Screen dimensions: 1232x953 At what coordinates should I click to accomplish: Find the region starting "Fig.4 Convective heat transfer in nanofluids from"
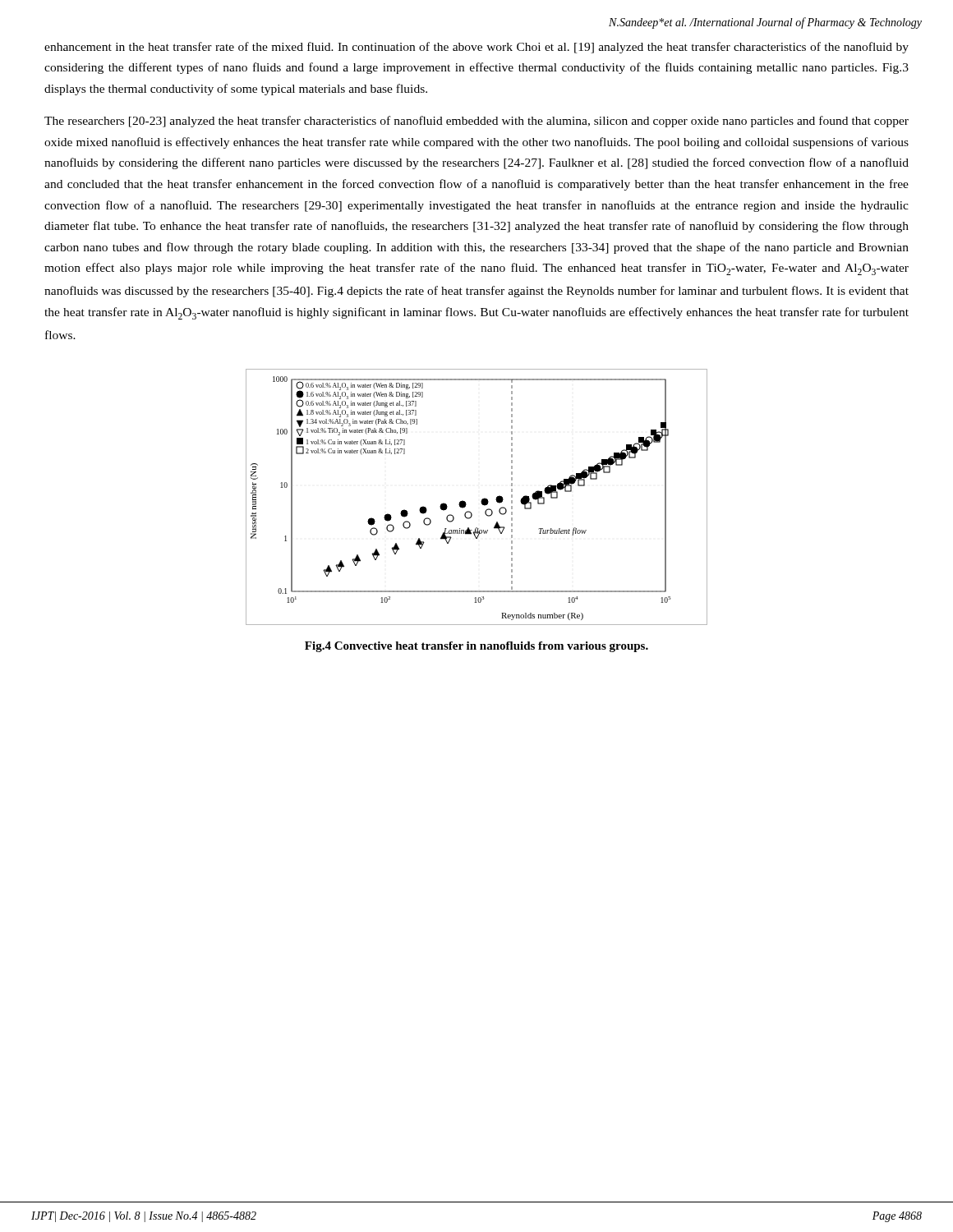coord(476,646)
